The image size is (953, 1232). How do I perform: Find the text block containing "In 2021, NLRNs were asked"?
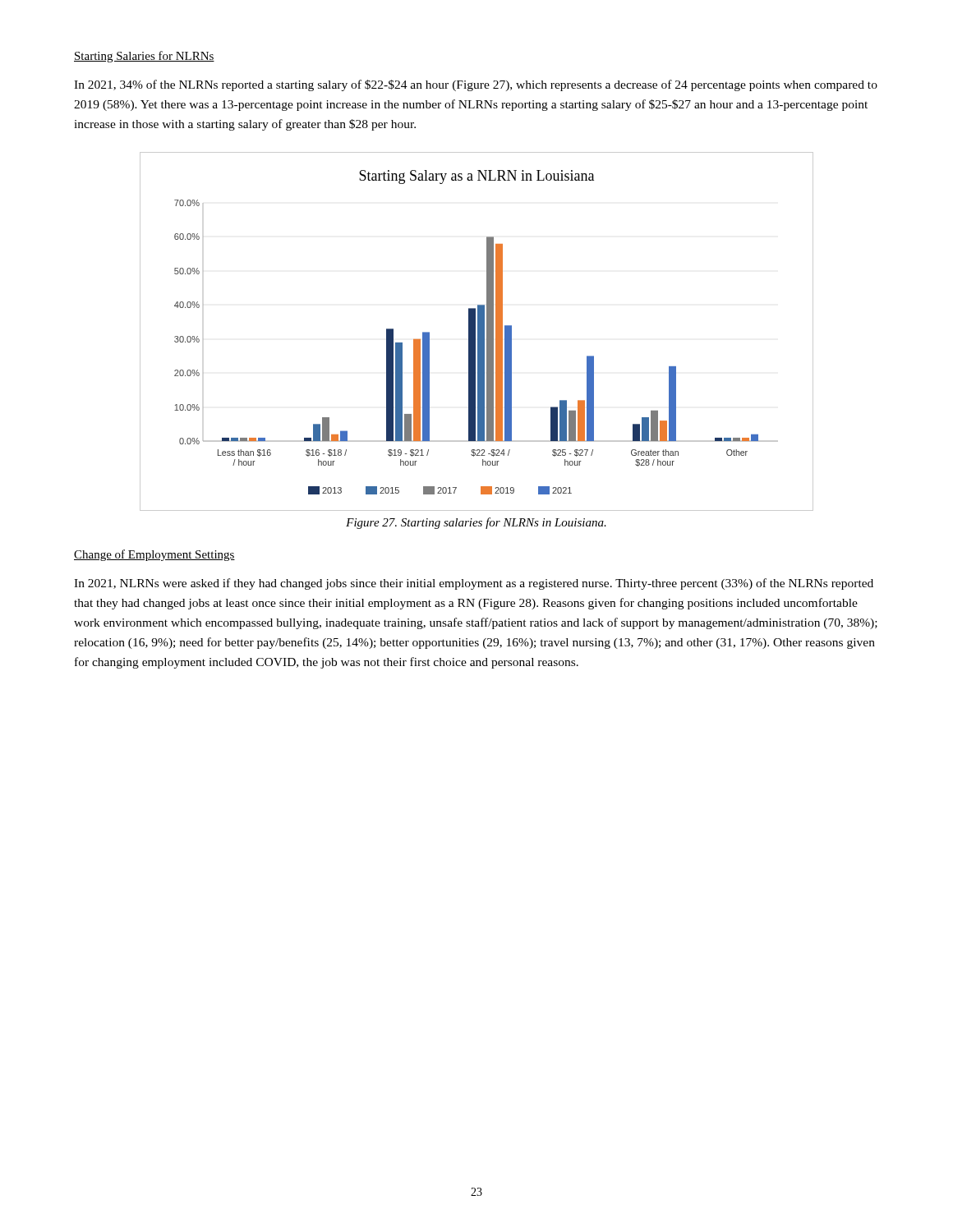pyautogui.click(x=476, y=622)
